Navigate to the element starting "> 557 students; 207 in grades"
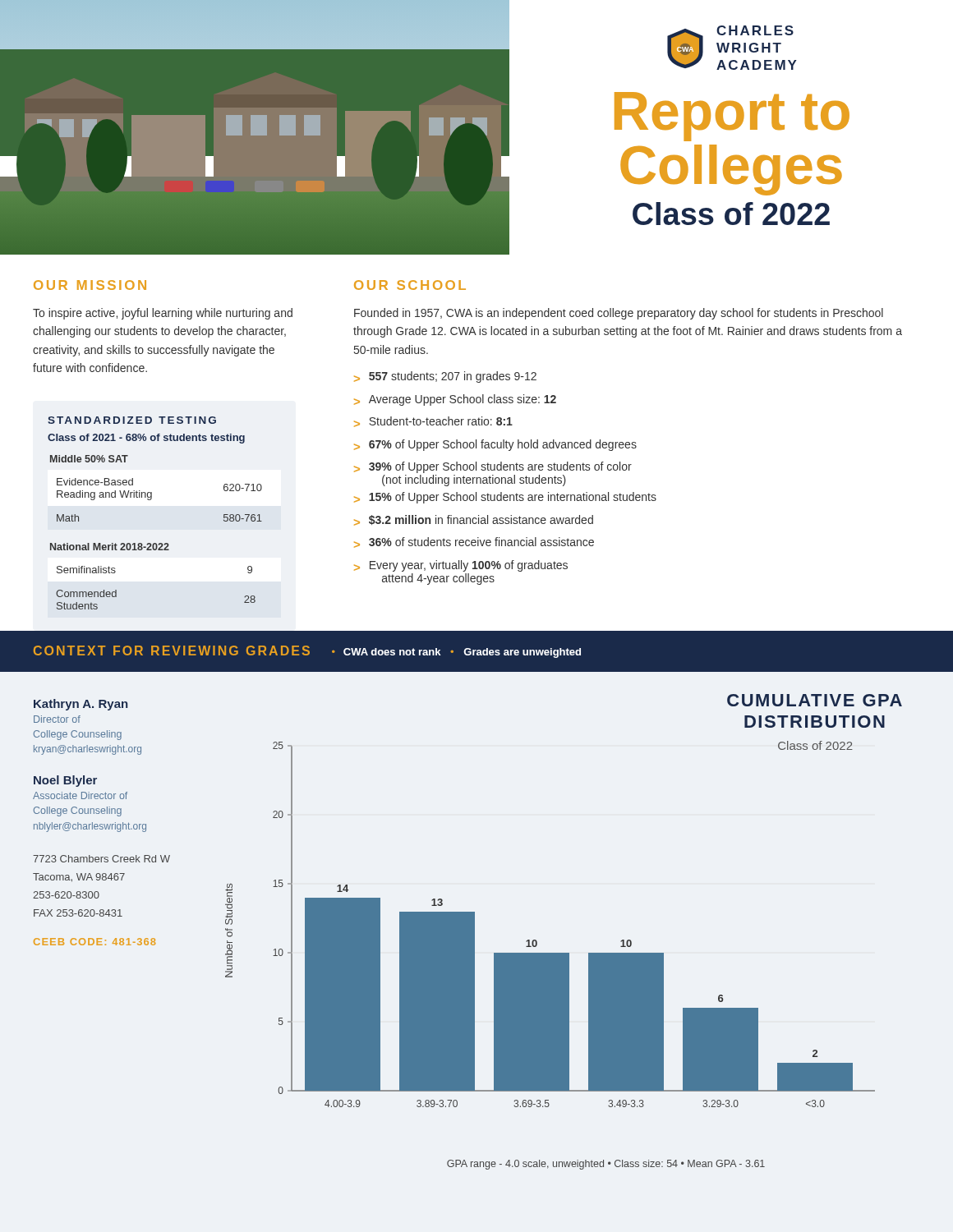Viewport: 953px width, 1232px height. 445,379
